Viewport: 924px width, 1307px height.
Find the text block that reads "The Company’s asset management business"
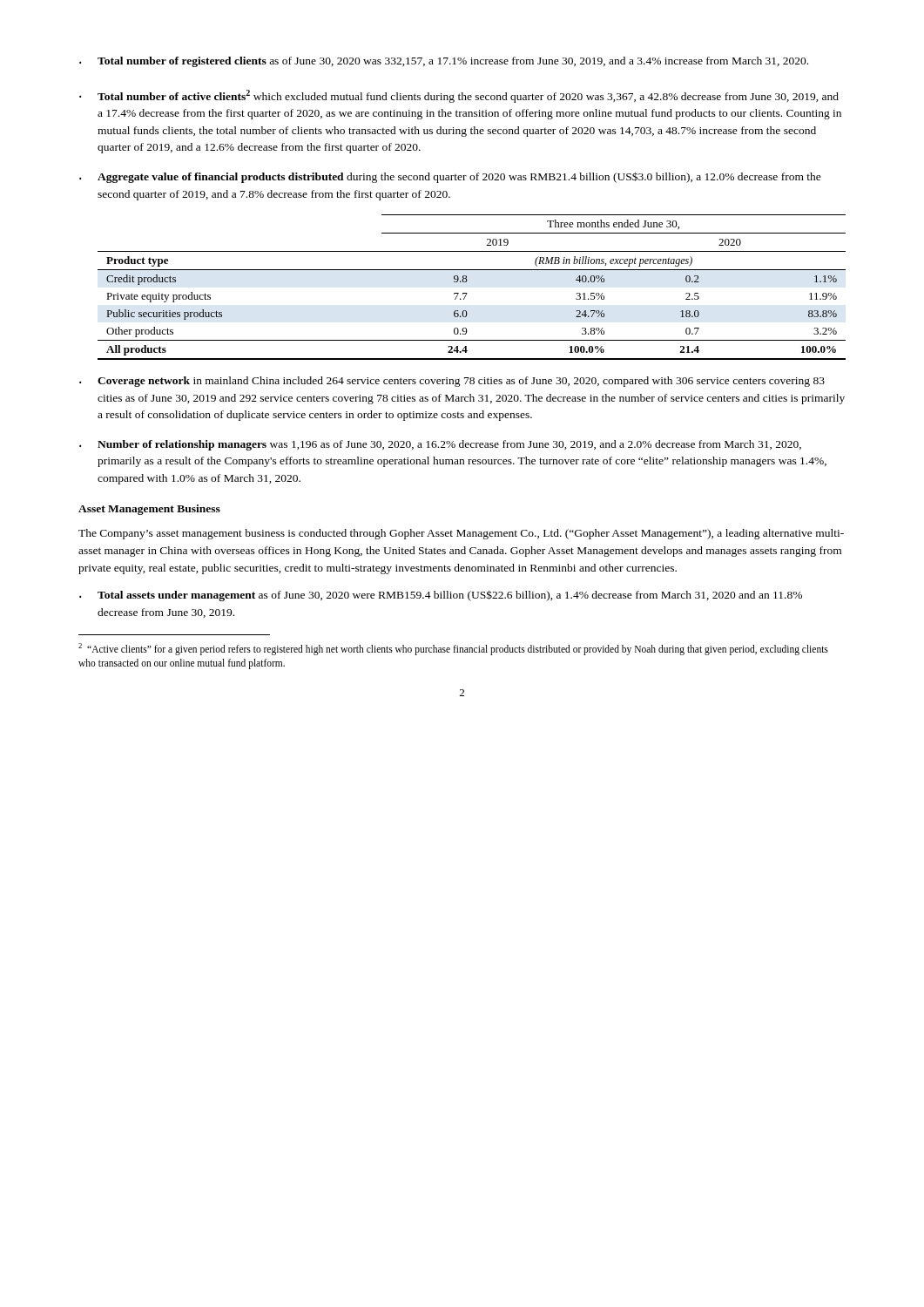(x=461, y=550)
